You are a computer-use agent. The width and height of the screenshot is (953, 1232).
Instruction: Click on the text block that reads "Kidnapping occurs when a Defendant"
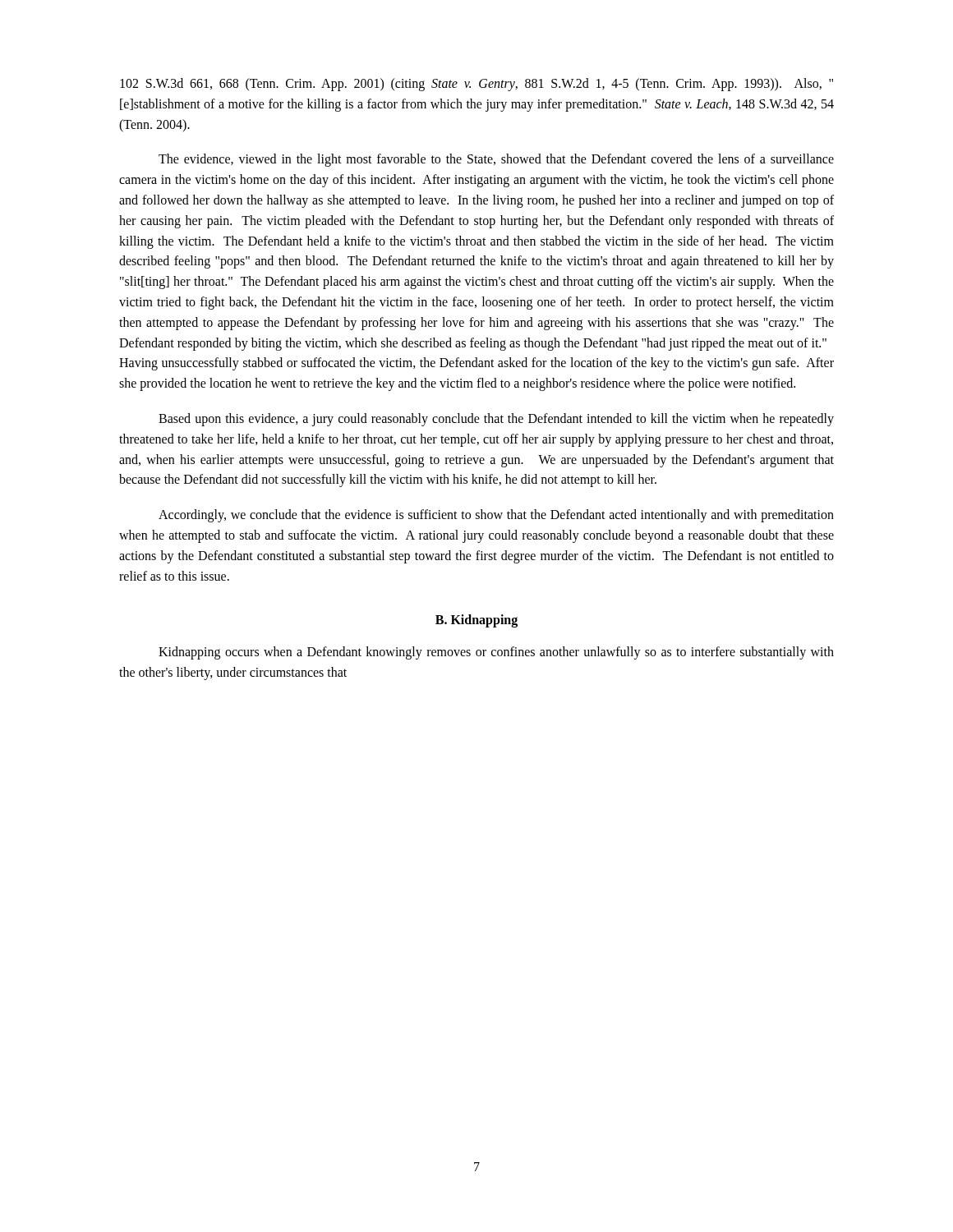476,662
